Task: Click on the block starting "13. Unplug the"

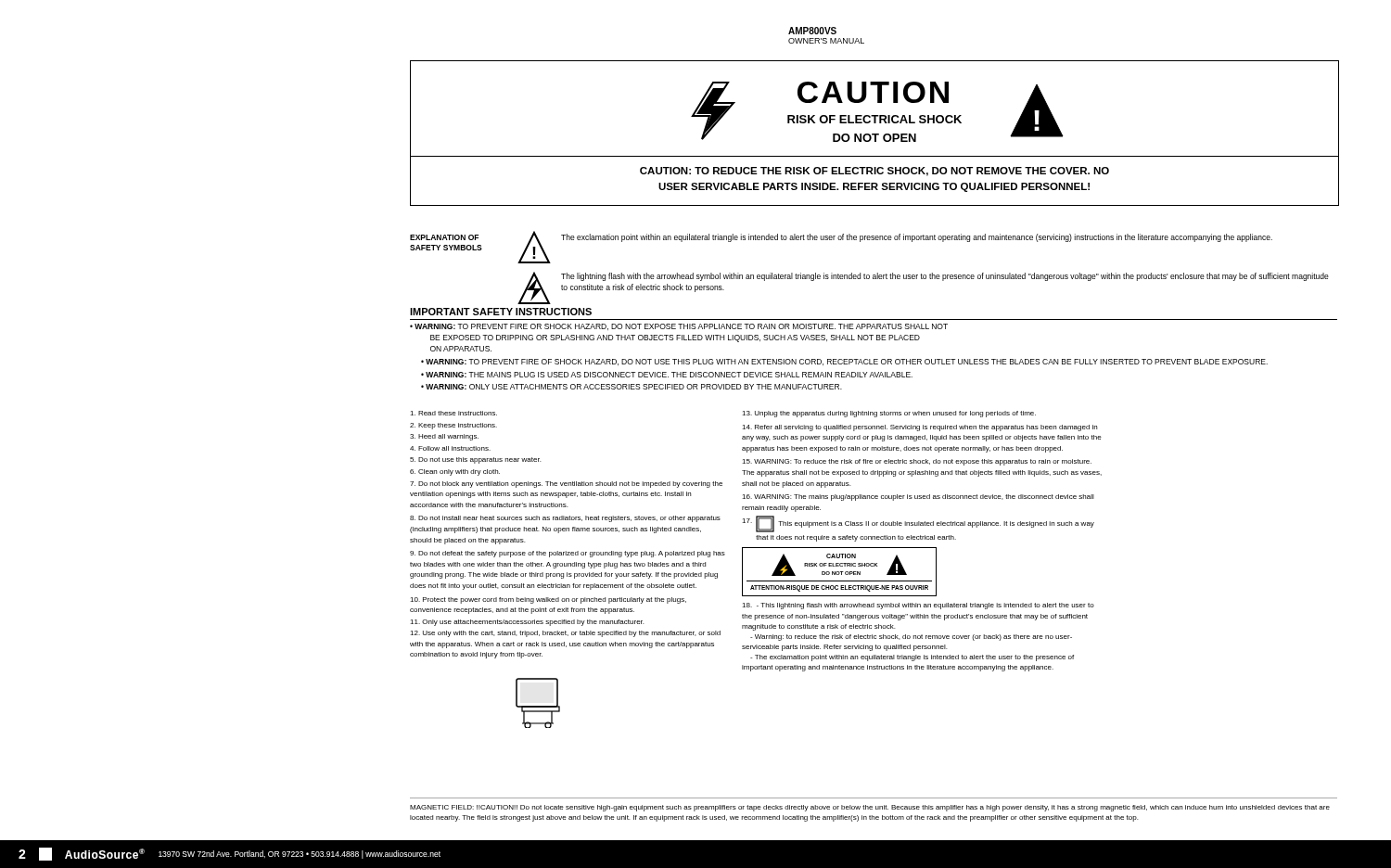Action: (x=889, y=413)
